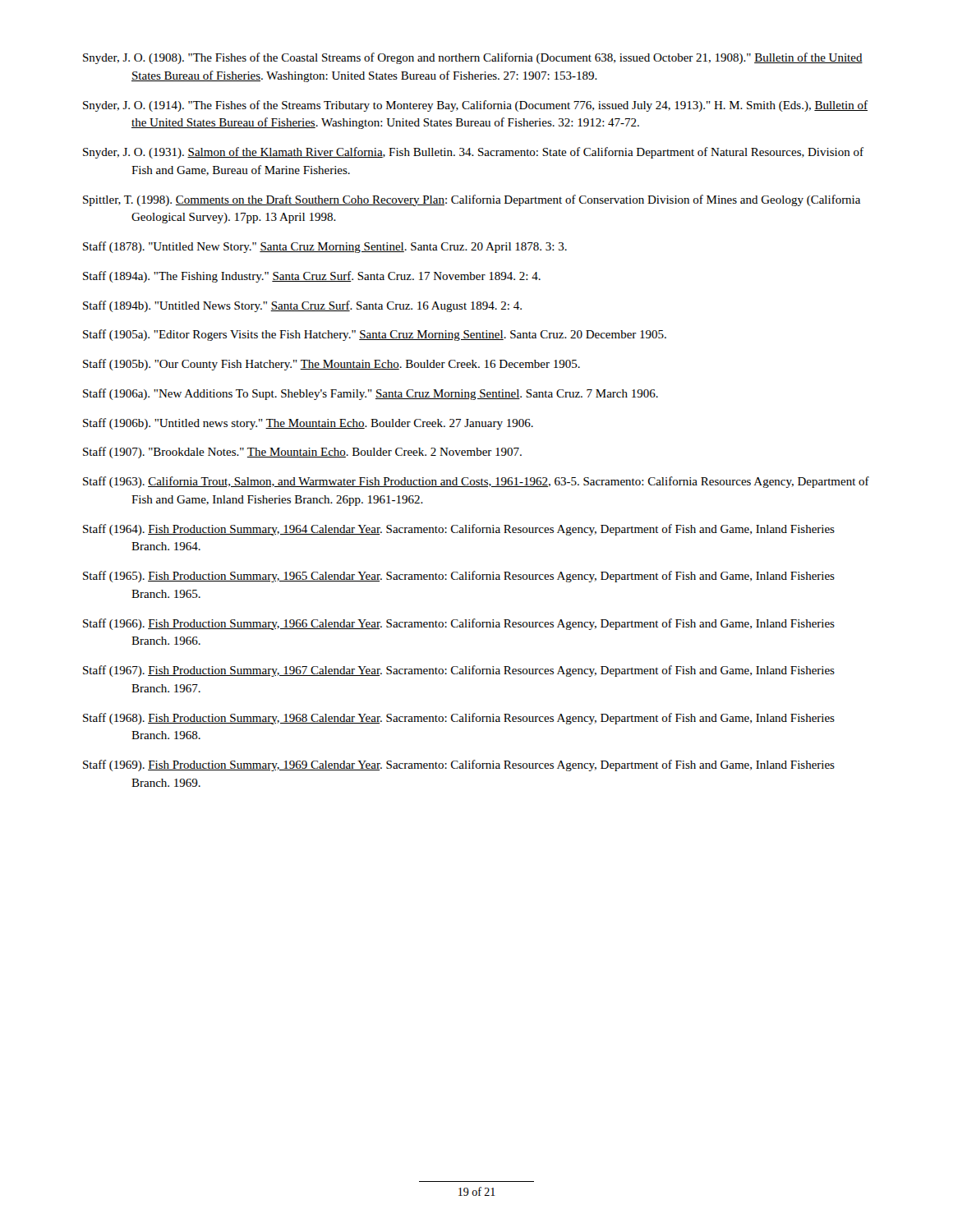This screenshot has width=953, height=1232.
Task: Locate the list item that says "Staff (1966). Fish Production Summary, 1966"
Action: pyautogui.click(x=458, y=632)
